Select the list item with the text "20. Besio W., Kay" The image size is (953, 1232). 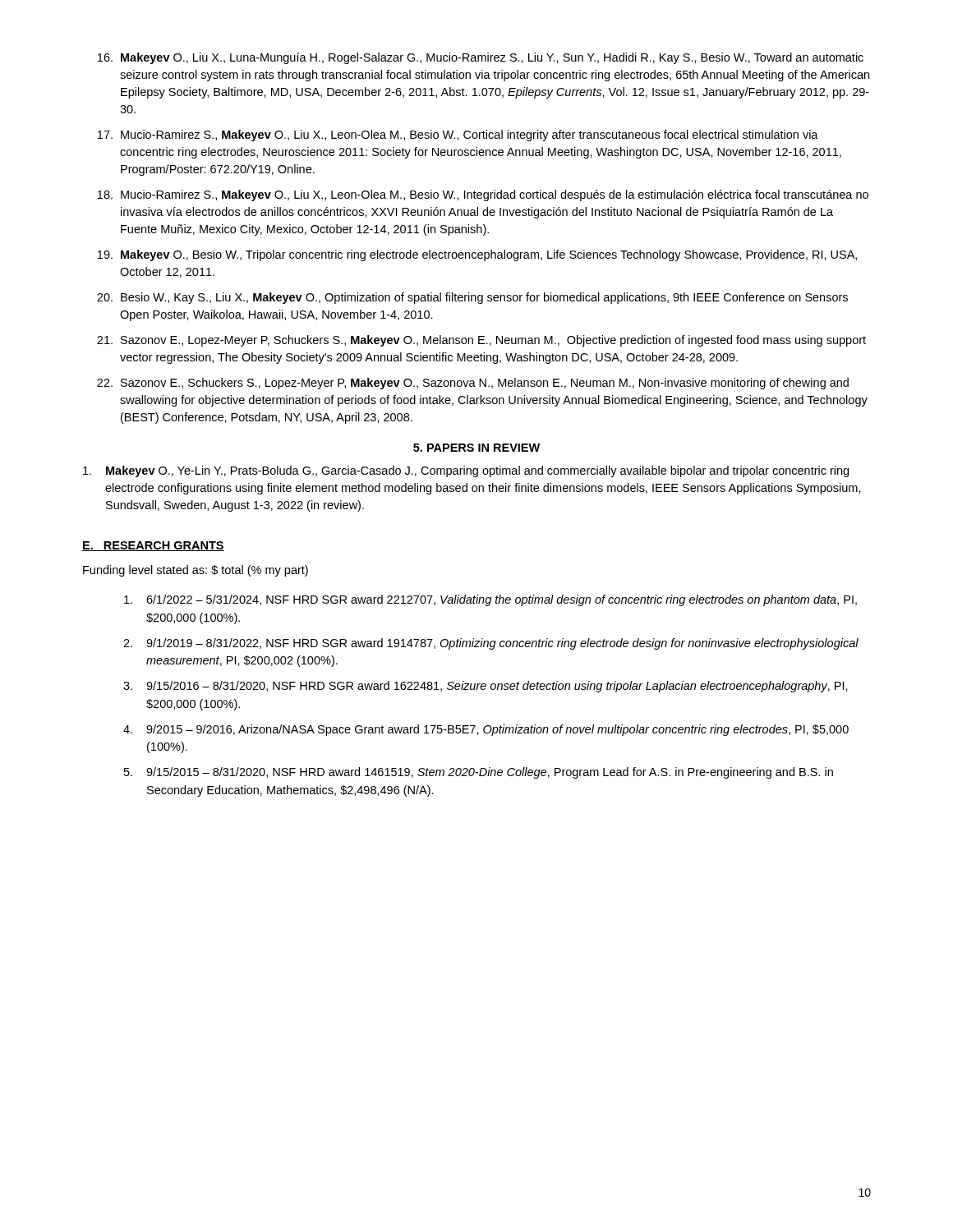[476, 307]
